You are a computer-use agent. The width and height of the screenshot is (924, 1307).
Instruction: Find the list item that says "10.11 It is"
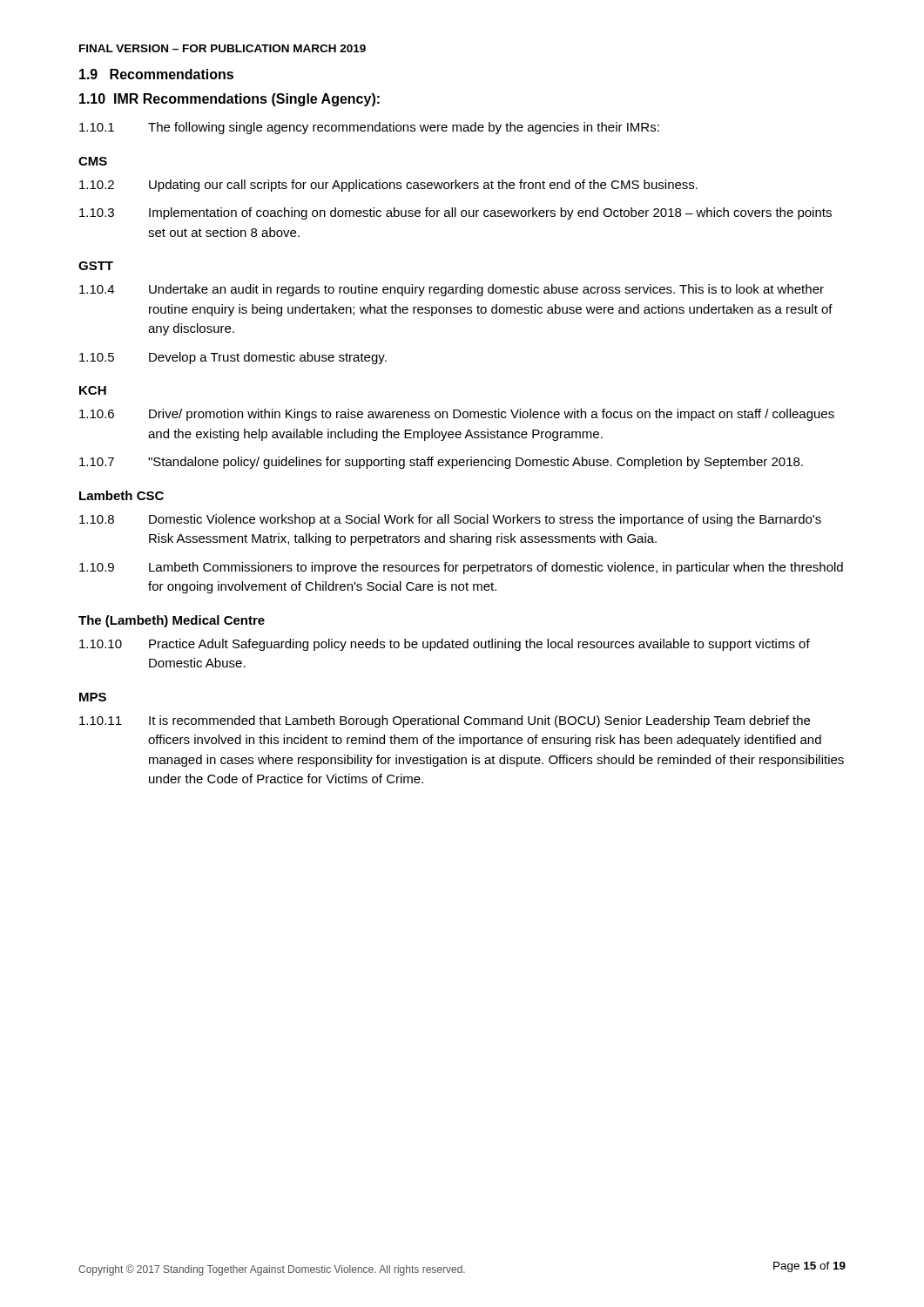coord(462,750)
